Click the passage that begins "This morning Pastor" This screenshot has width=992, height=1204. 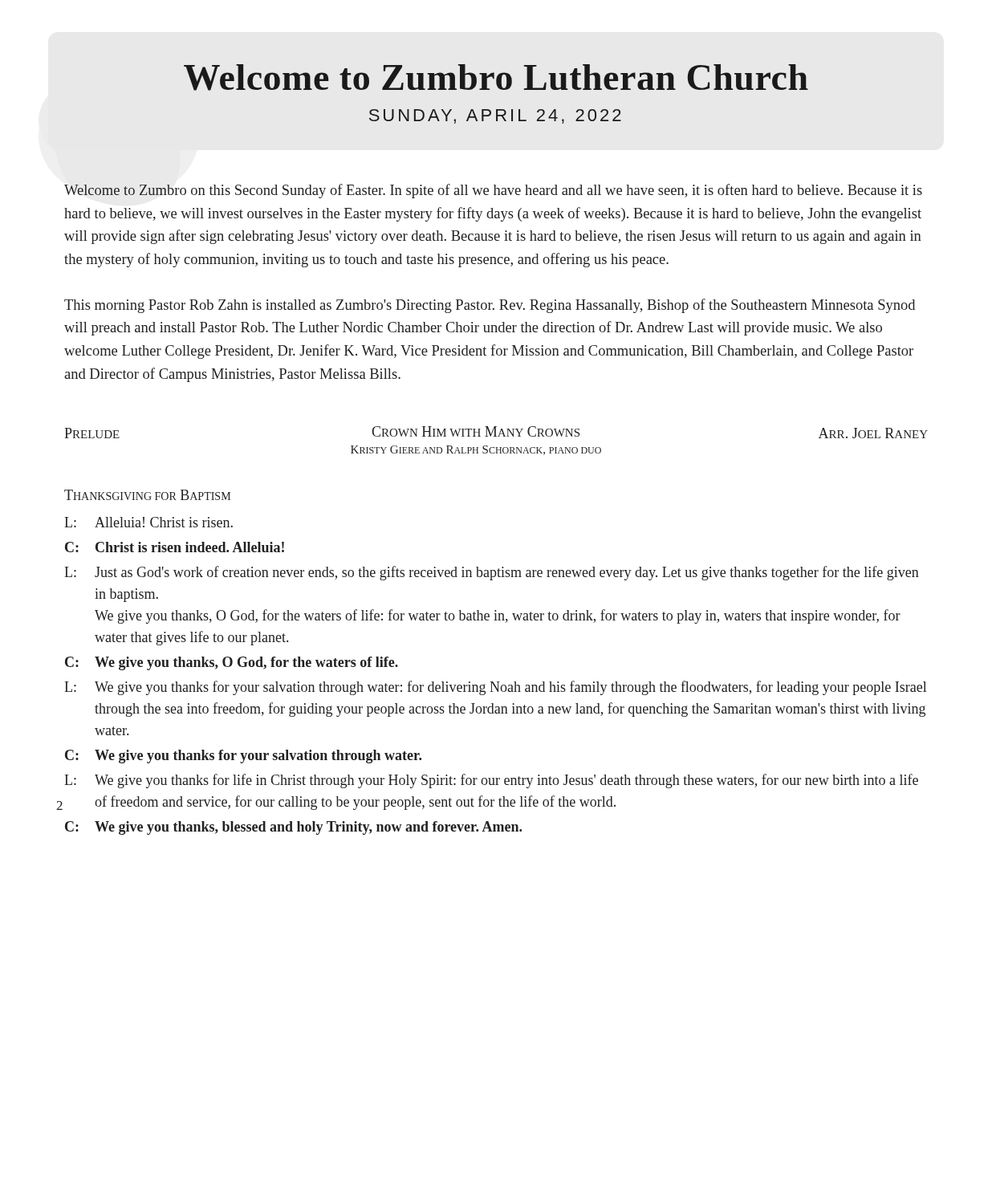pos(490,339)
